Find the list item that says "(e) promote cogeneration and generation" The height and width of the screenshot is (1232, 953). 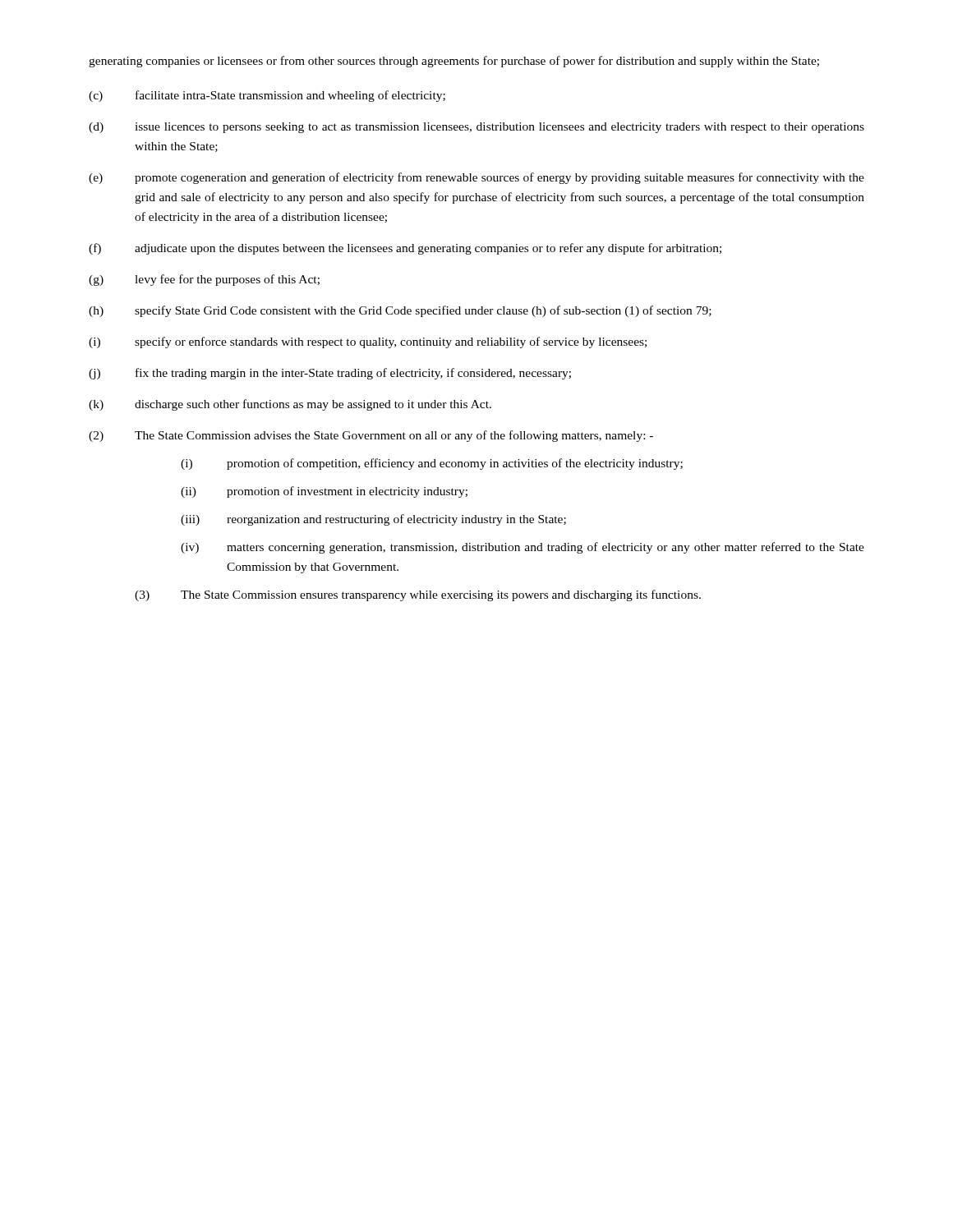[x=476, y=197]
